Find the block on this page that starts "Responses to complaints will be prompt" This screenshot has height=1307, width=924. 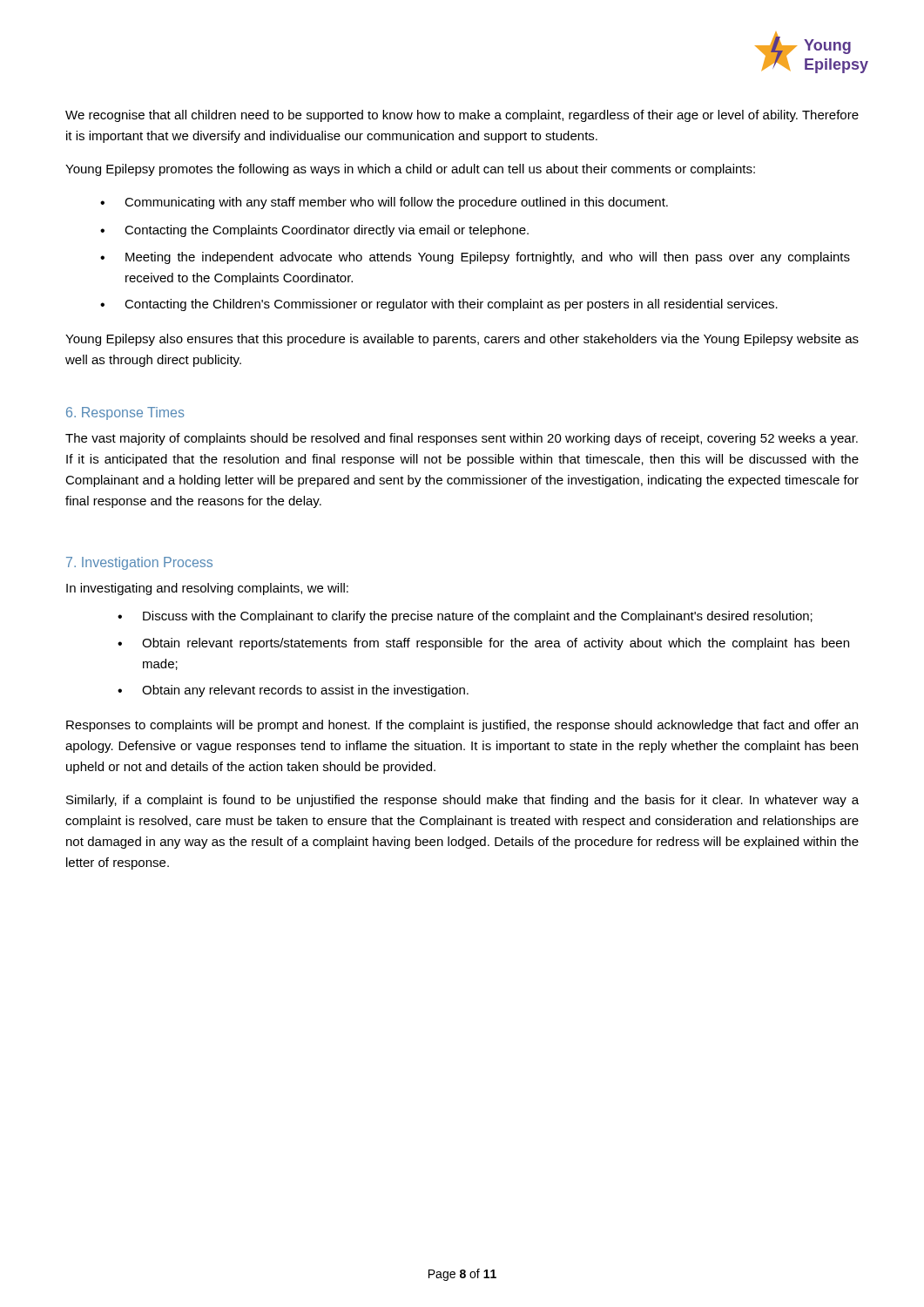(462, 745)
